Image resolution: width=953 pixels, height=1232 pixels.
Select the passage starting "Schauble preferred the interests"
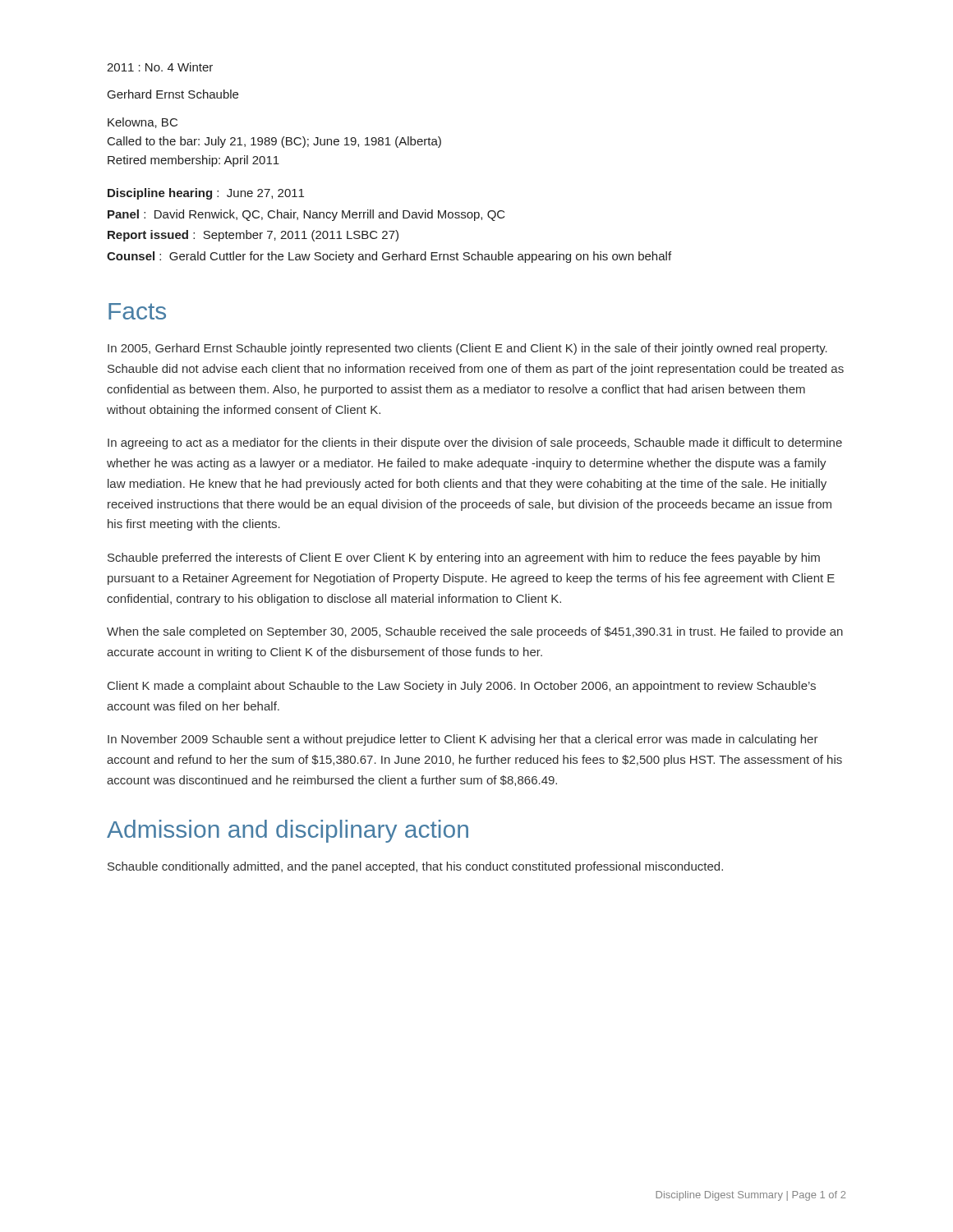click(x=471, y=578)
